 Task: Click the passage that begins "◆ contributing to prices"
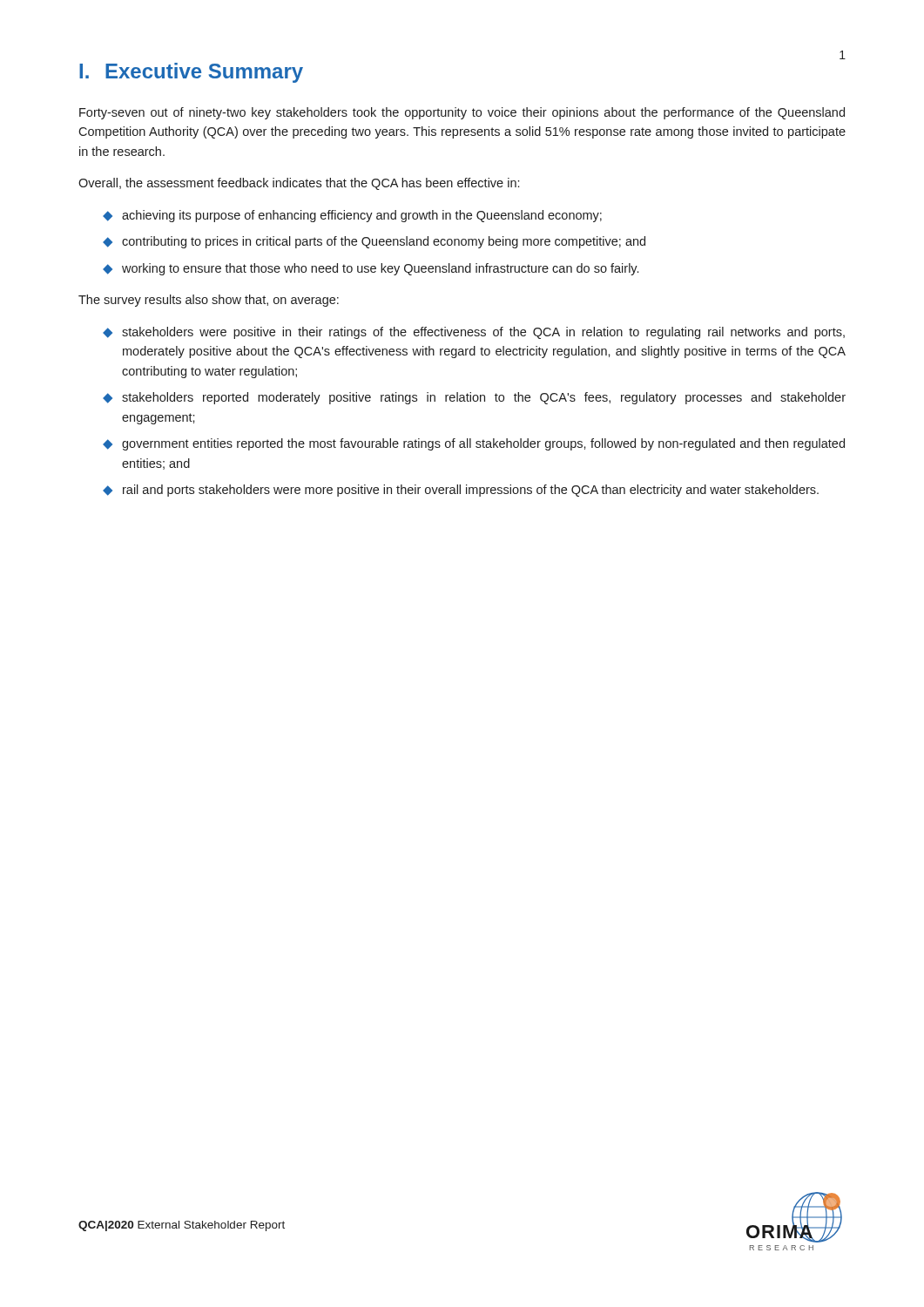474,242
